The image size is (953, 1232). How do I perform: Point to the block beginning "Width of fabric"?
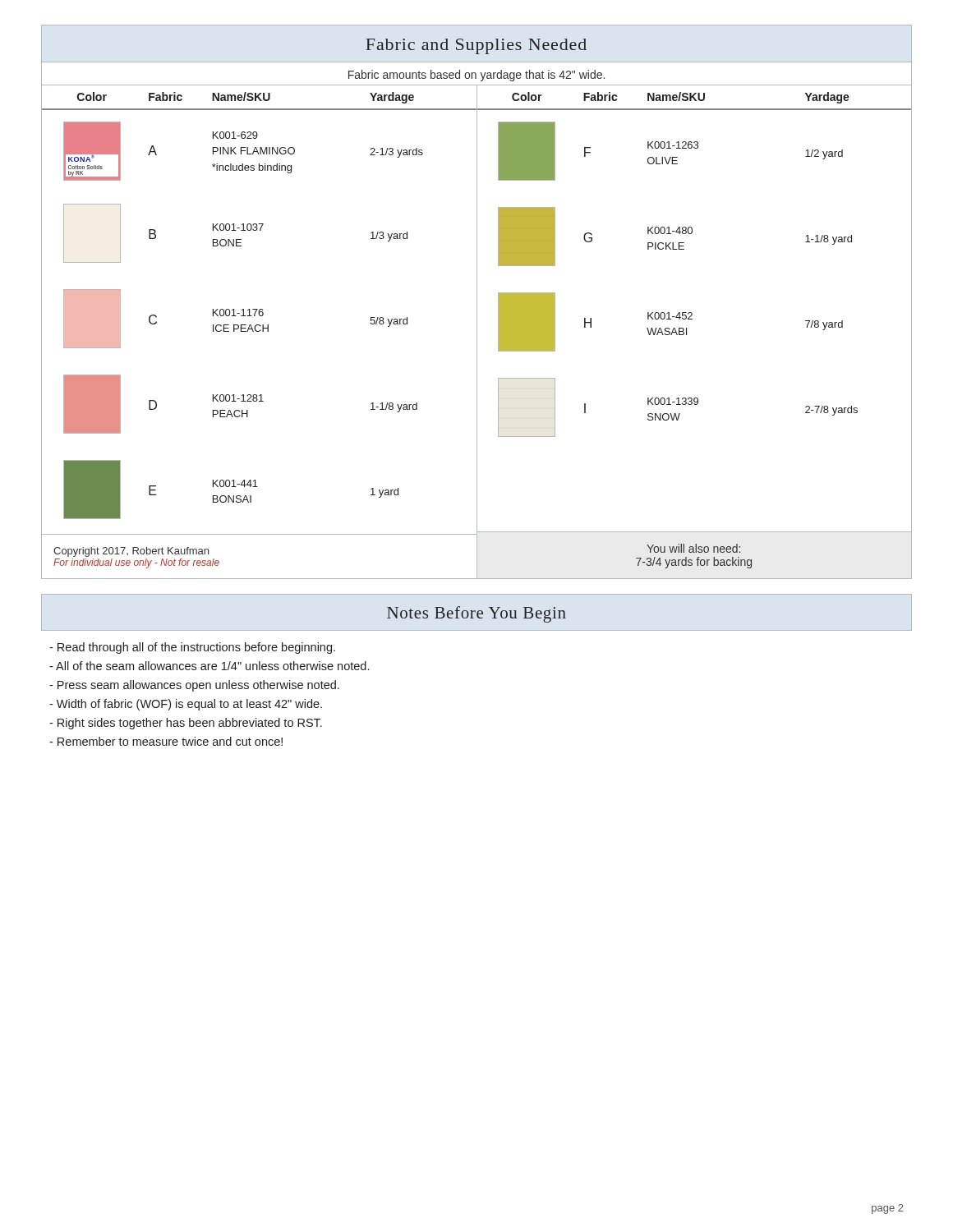(186, 704)
